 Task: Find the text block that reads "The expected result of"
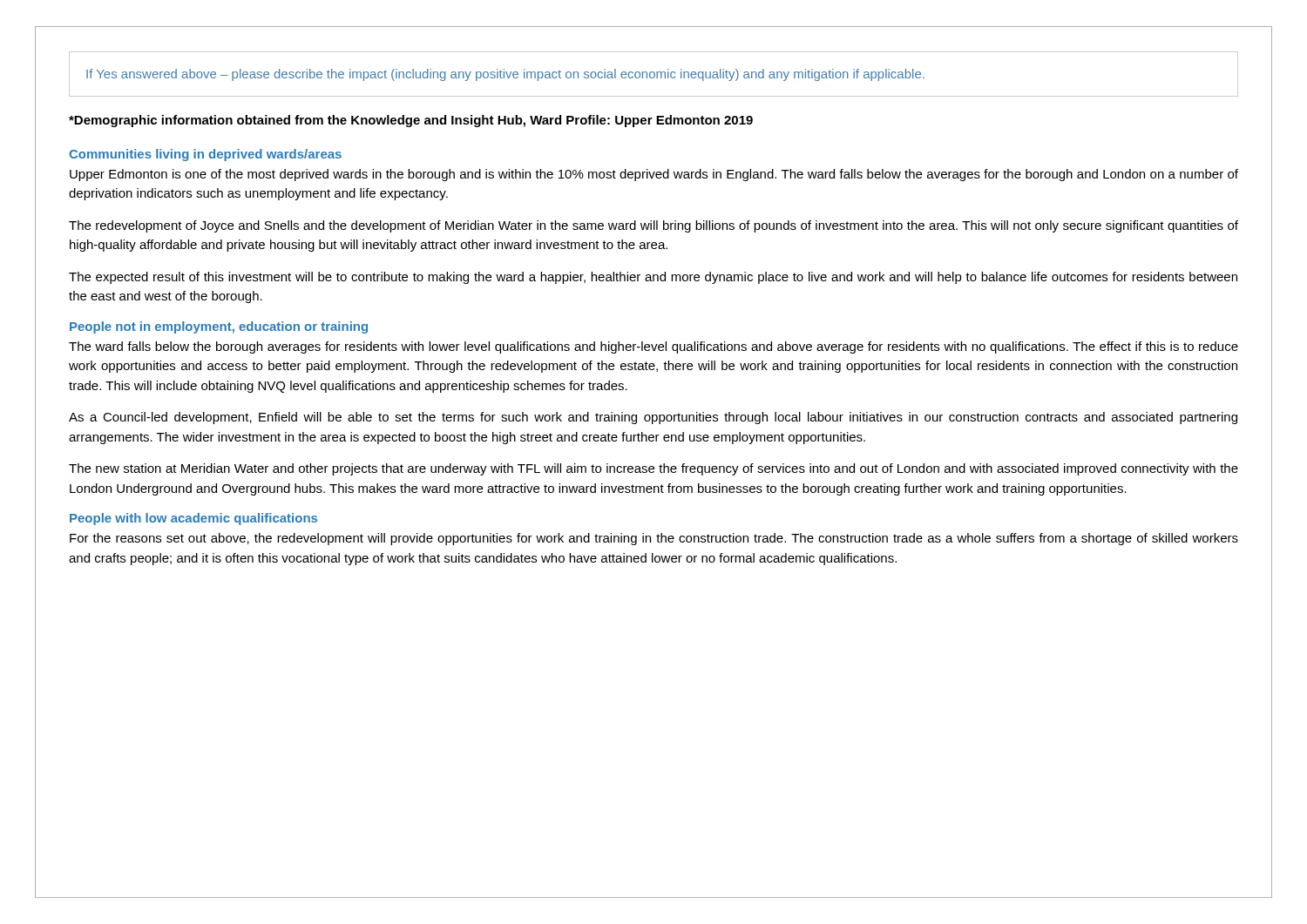click(x=654, y=286)
